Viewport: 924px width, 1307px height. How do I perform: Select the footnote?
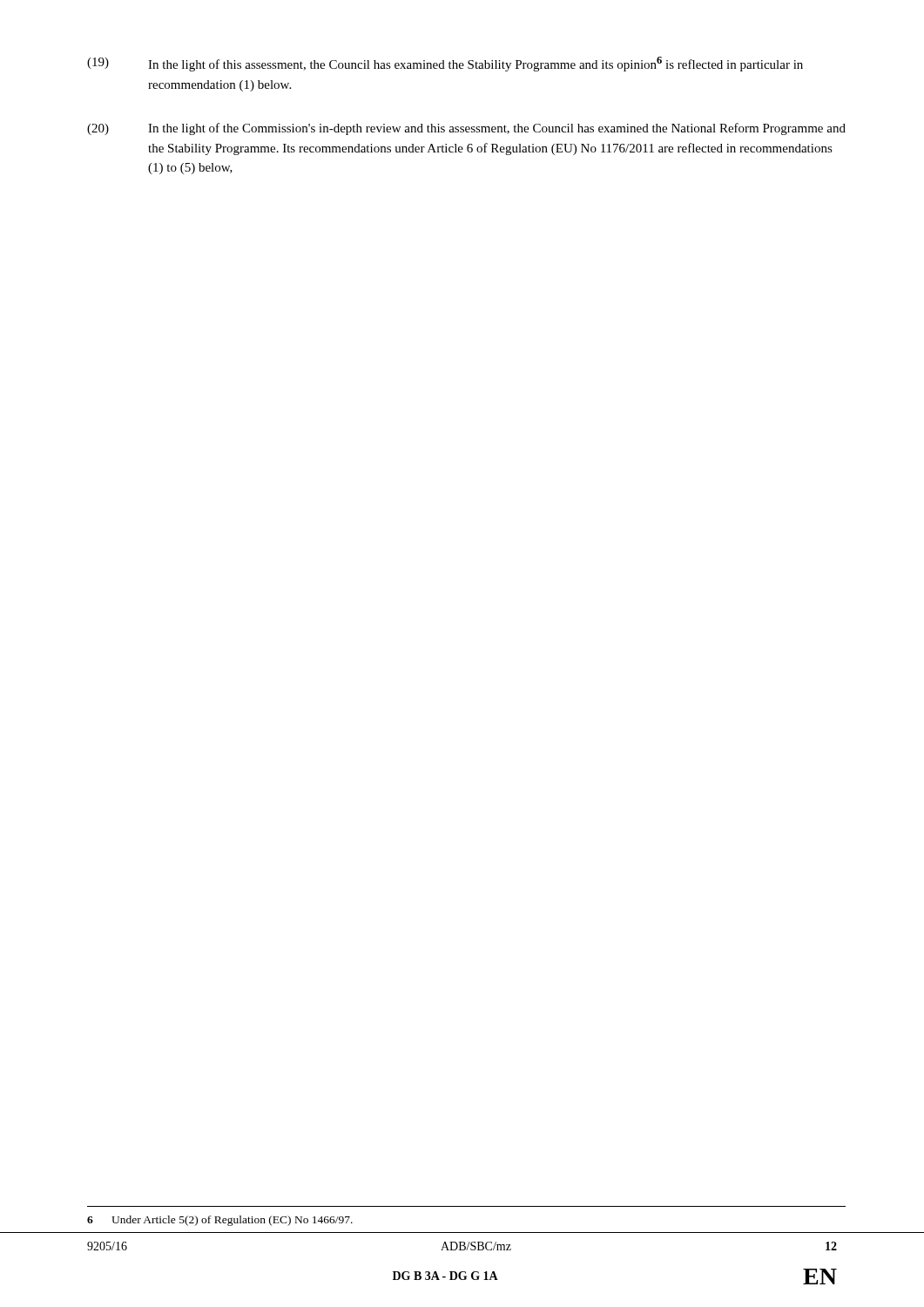[x=220, y=1220]
